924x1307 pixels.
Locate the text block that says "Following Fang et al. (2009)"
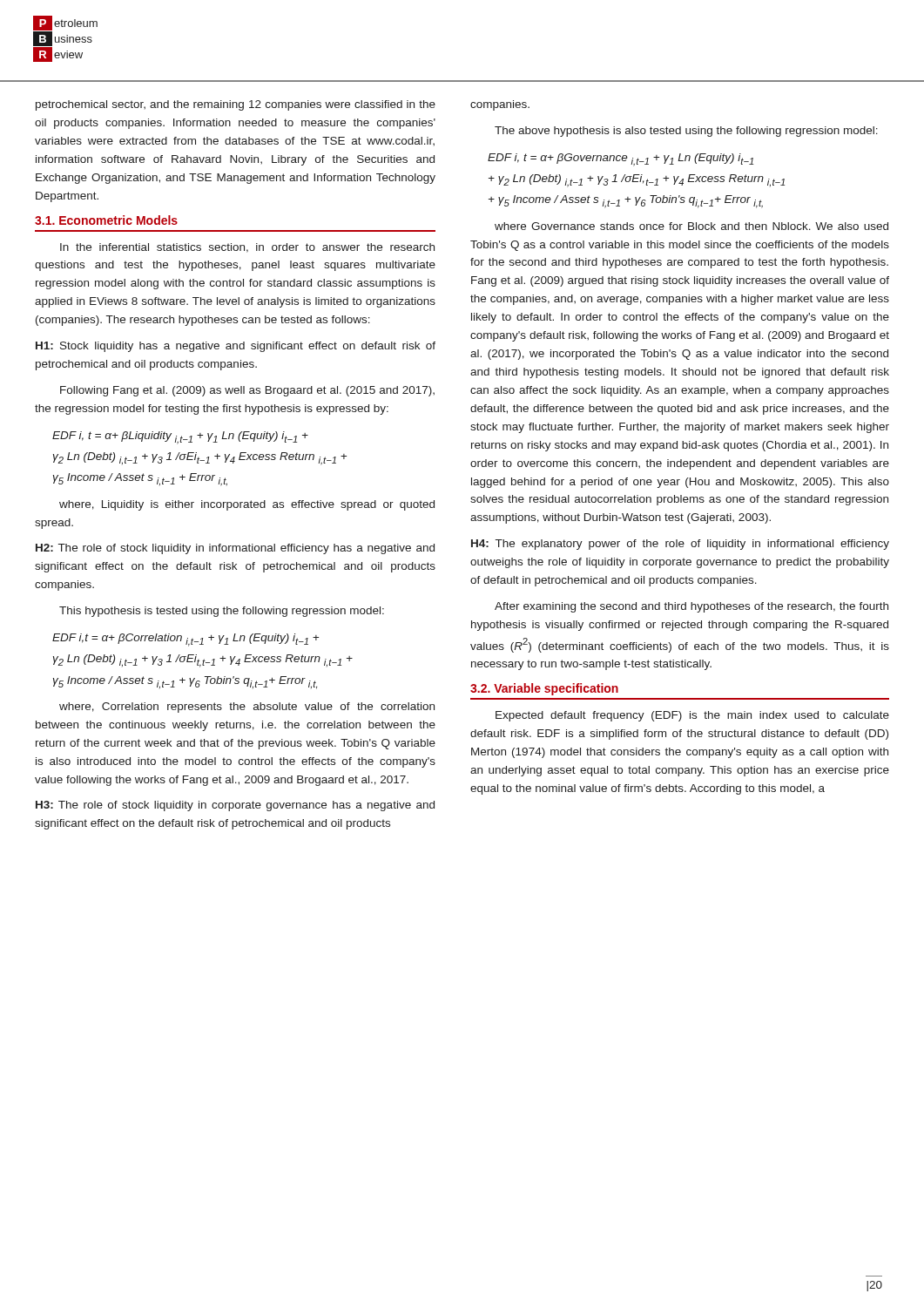(x=235, y=400)
